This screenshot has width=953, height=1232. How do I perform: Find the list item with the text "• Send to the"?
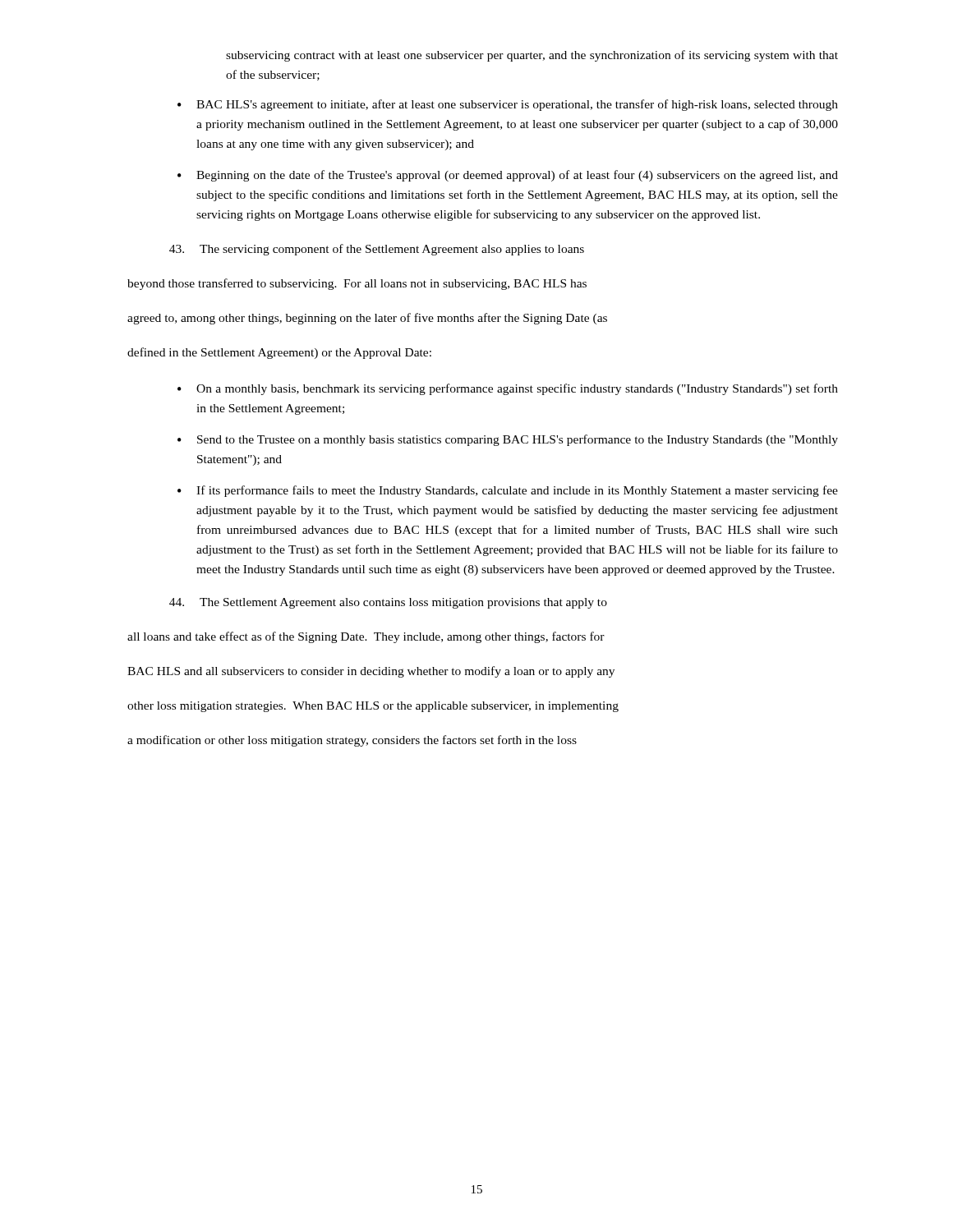coord(507,449)
